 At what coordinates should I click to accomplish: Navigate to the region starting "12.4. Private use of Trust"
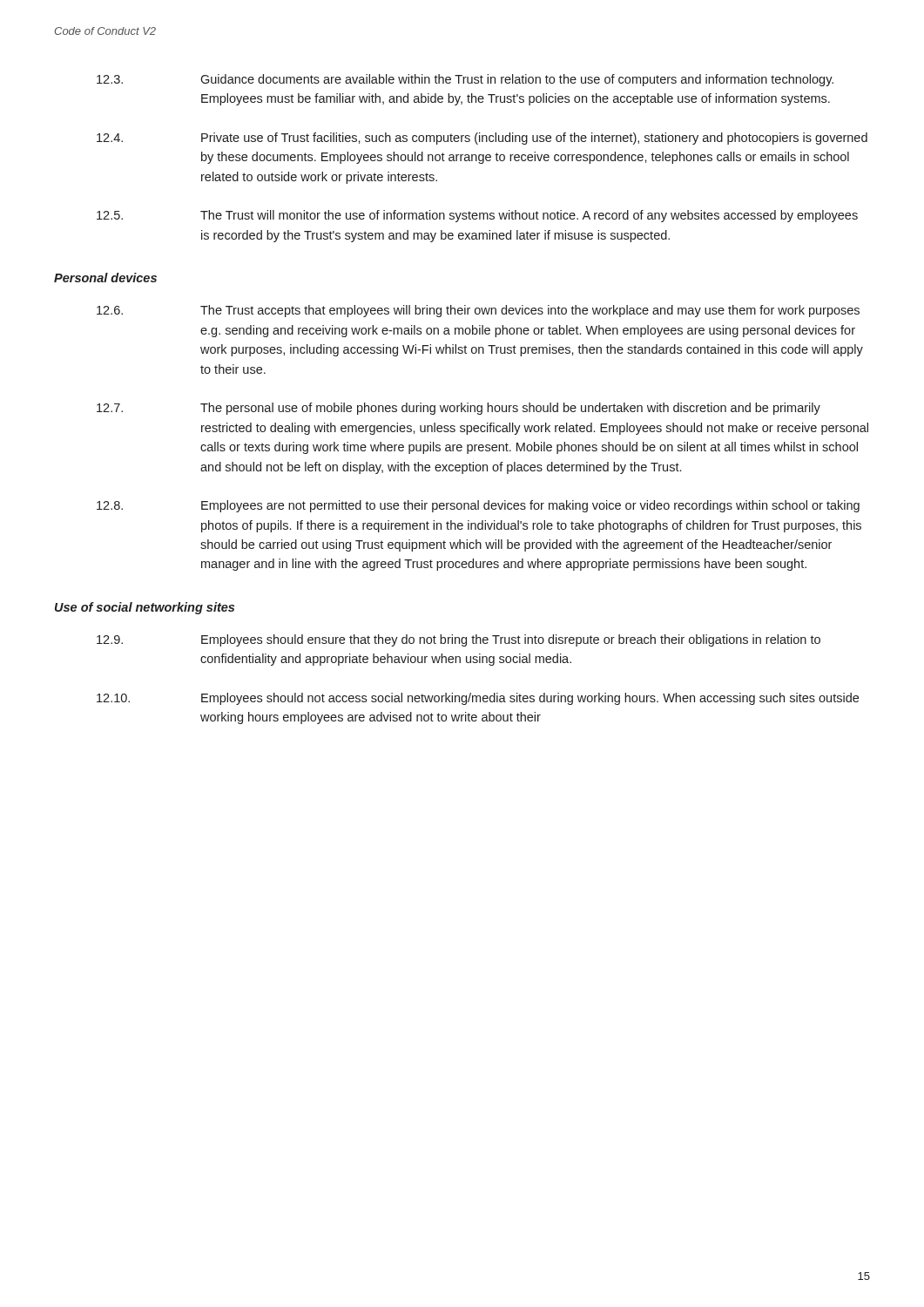[462, 157]
